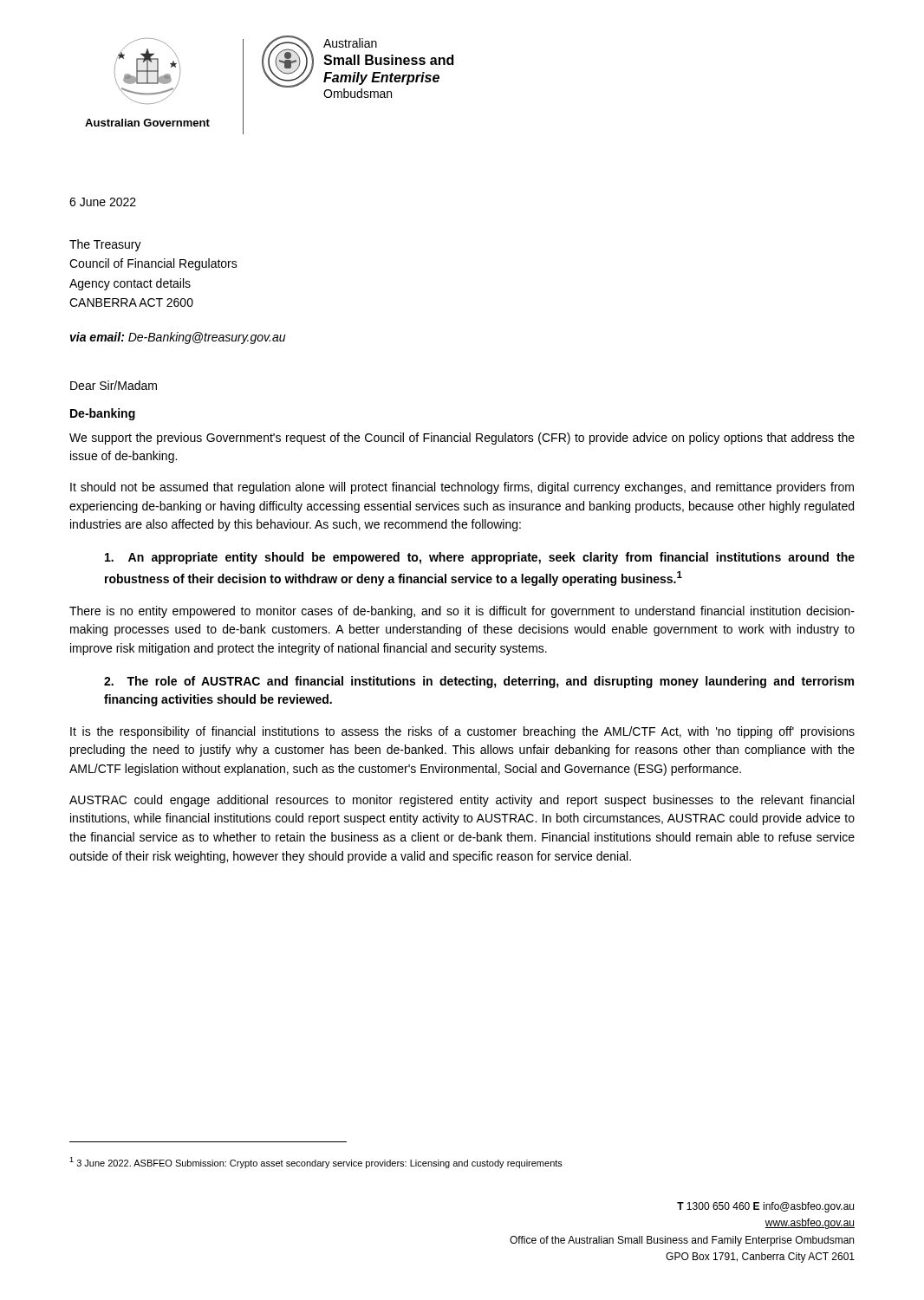This screenshot has width=924, height=1300.
Task: Click the passage that begins "It is the responsibility of financial institutions"
Action: point(462,750)
